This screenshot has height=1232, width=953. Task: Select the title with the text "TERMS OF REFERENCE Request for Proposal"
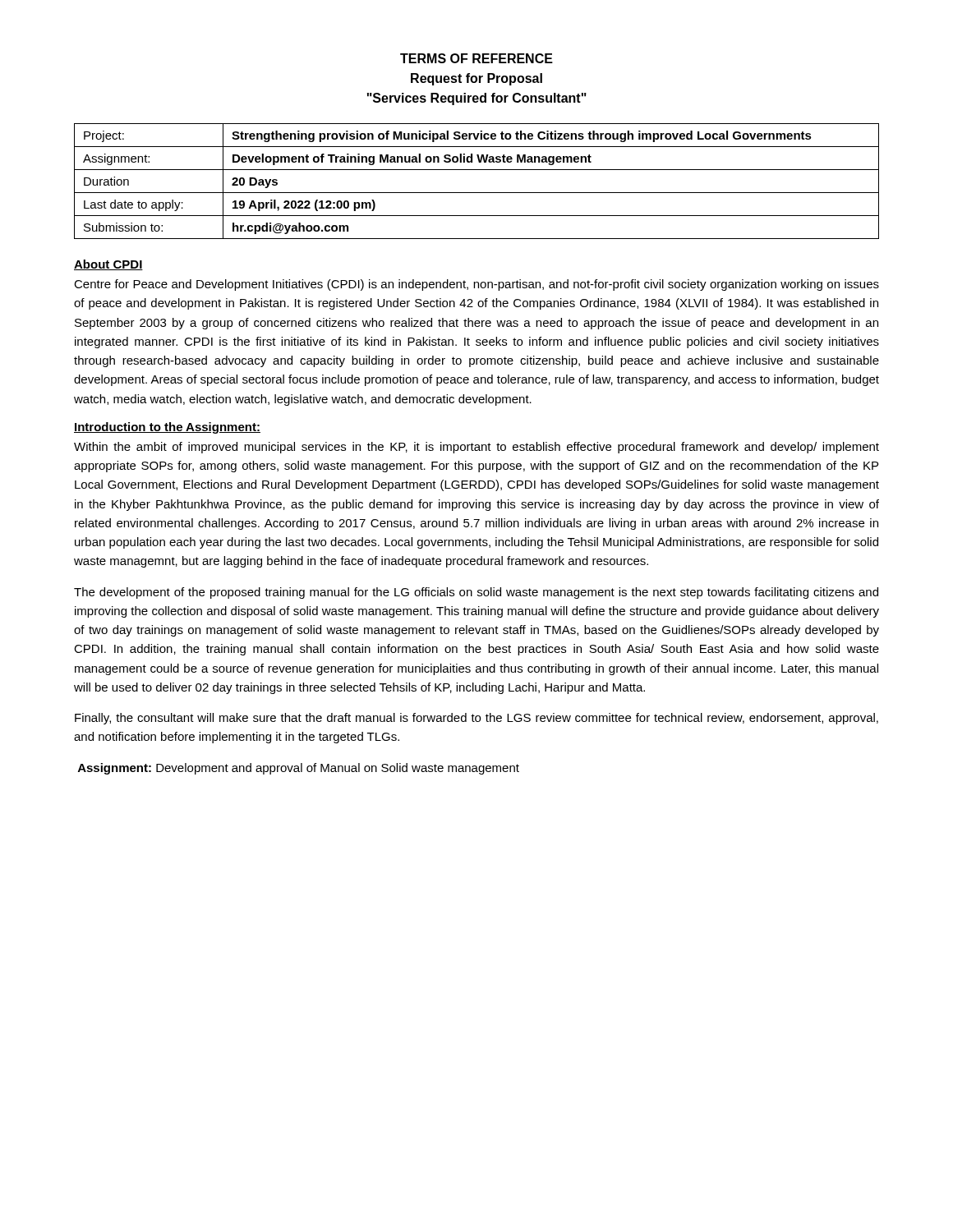click(x=476, y=79)
